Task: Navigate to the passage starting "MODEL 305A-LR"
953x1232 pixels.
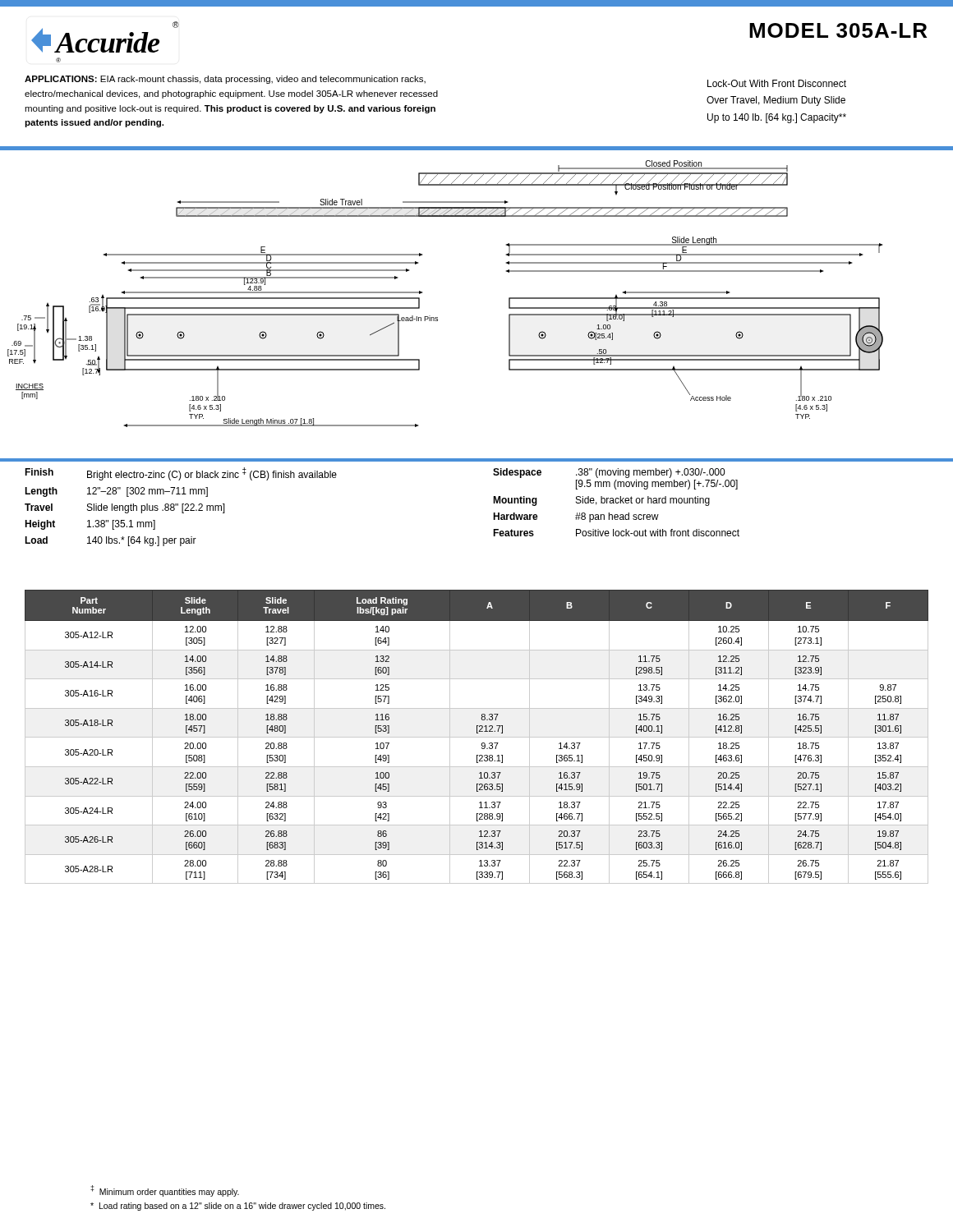Action: 838,30
